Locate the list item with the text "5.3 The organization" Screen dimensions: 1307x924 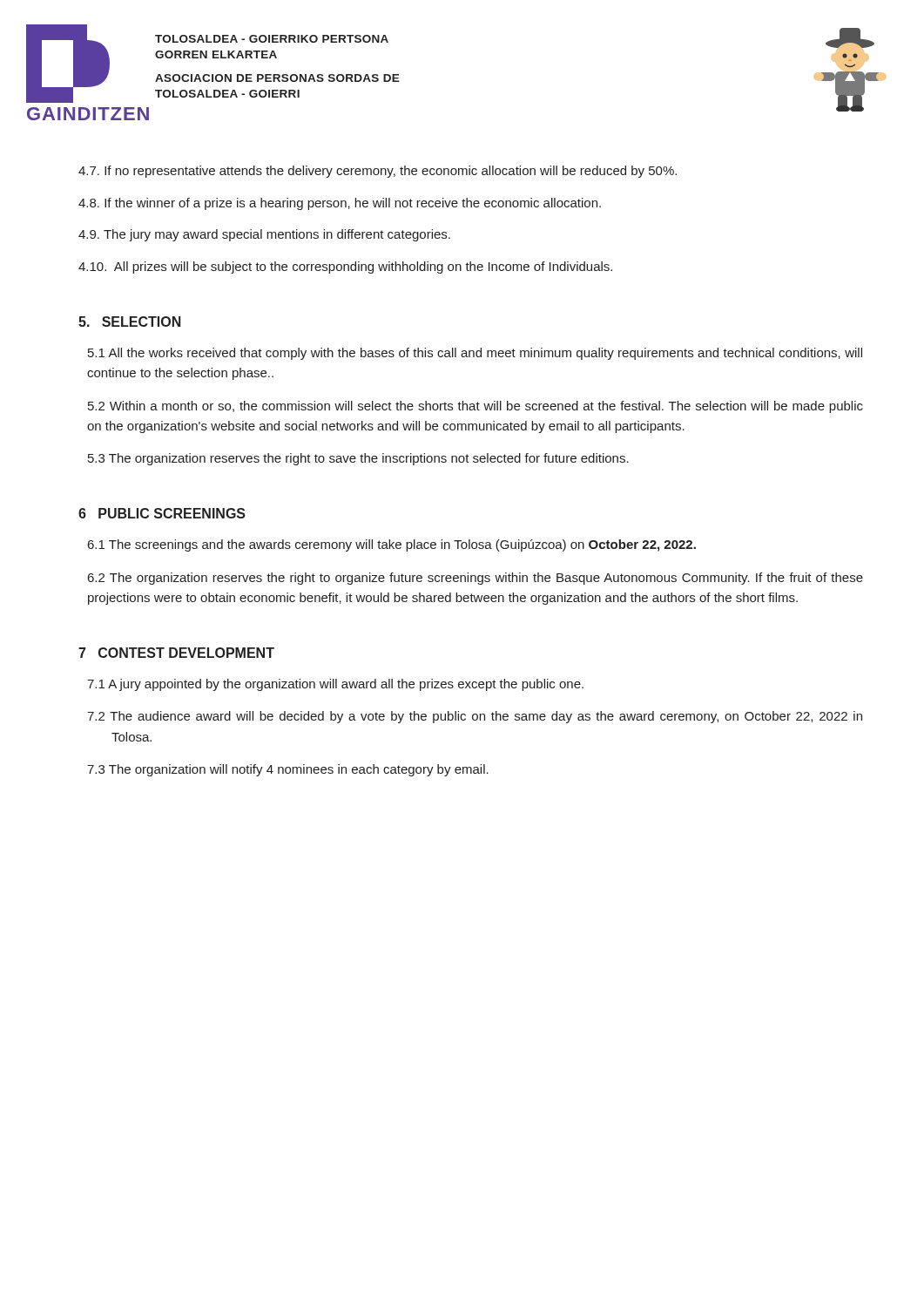tap(358, 458)
